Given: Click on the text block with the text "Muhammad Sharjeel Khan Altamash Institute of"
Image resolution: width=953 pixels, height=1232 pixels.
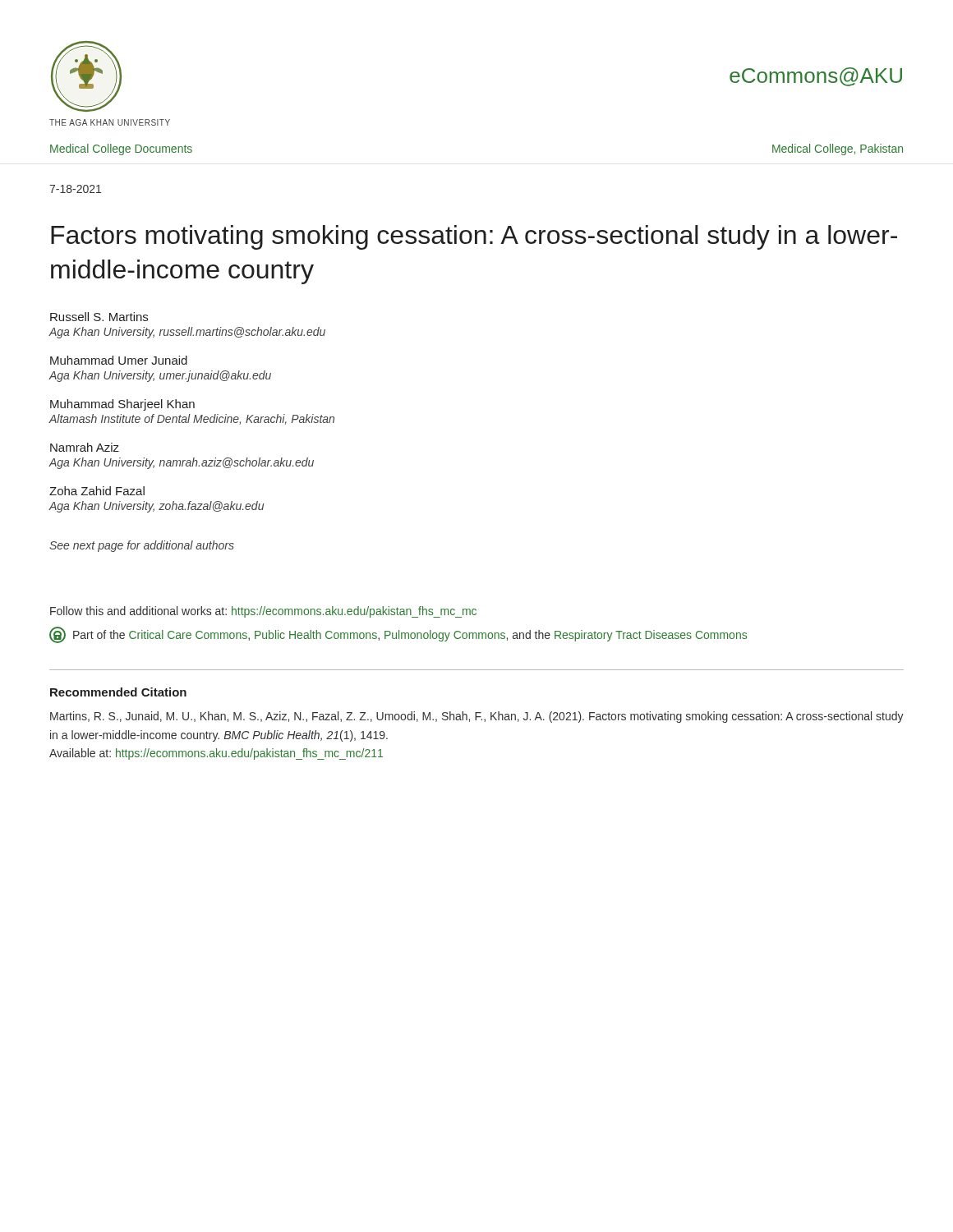Looking at the screenshot, I should click(122, 405).
